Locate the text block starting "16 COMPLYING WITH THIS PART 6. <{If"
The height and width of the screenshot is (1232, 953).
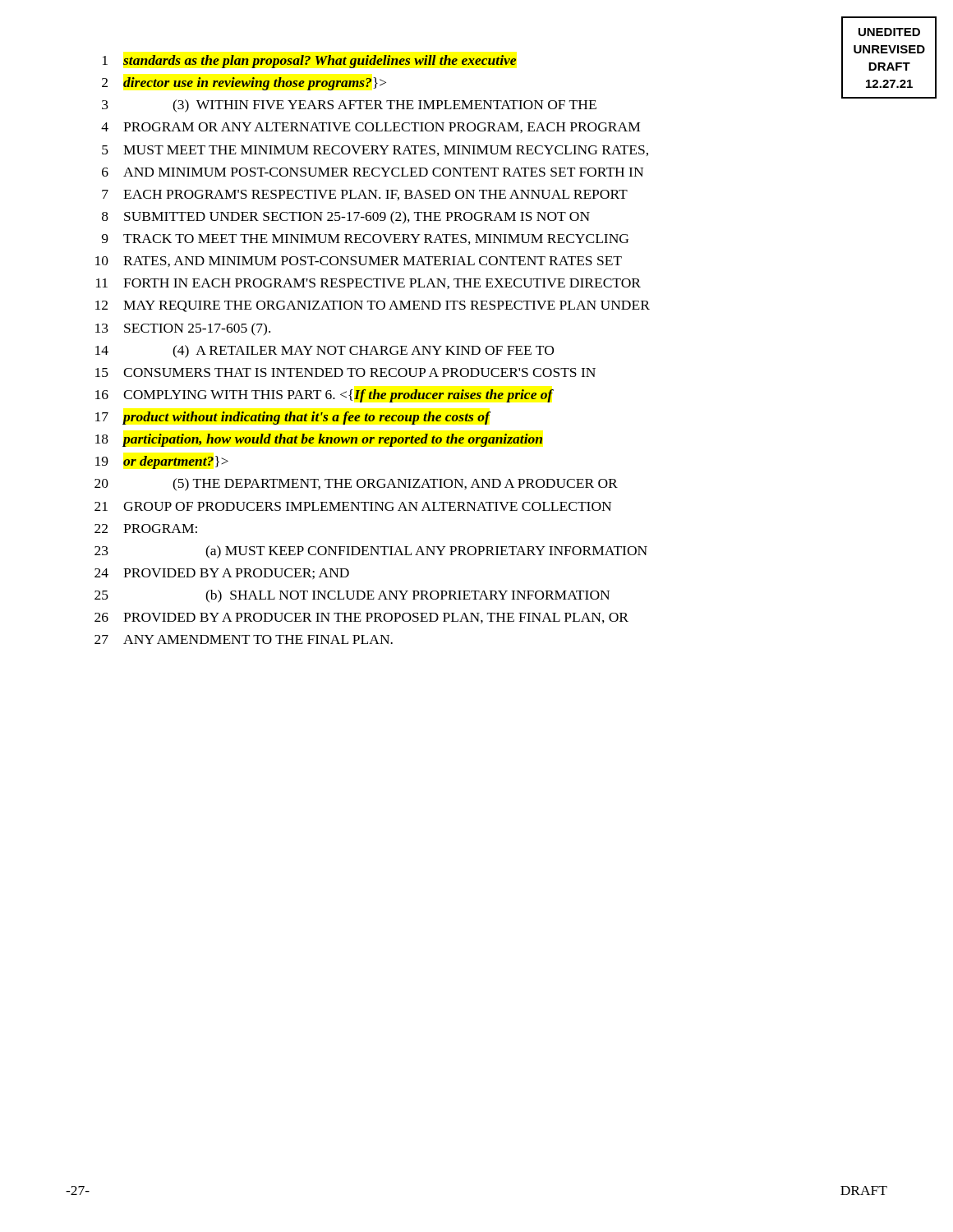[476, 395]
